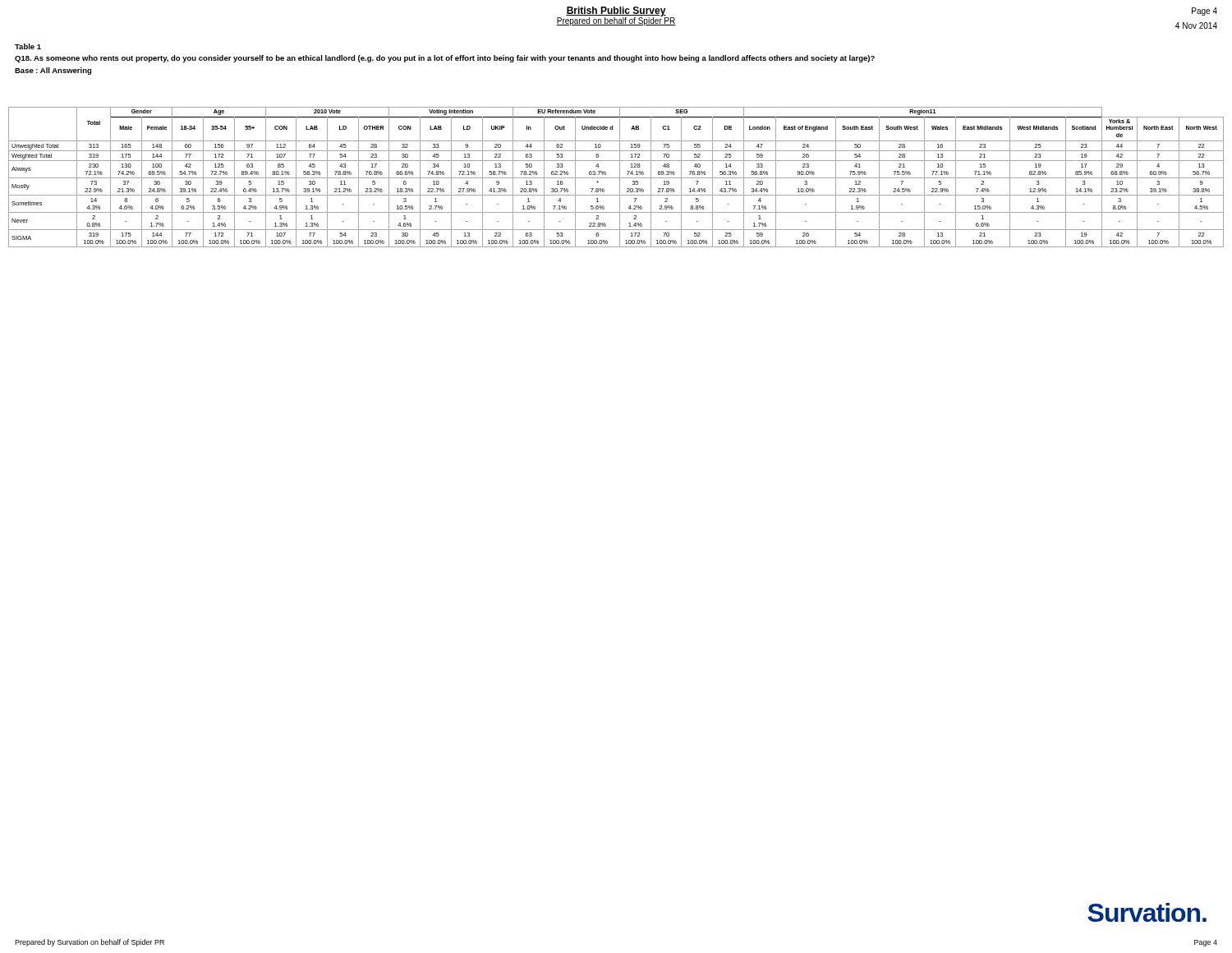The height and width of the screenshot is (953, 1232).
Task: Find the table that mentions "7 100.0%"
Action: [x=616, y=177]
